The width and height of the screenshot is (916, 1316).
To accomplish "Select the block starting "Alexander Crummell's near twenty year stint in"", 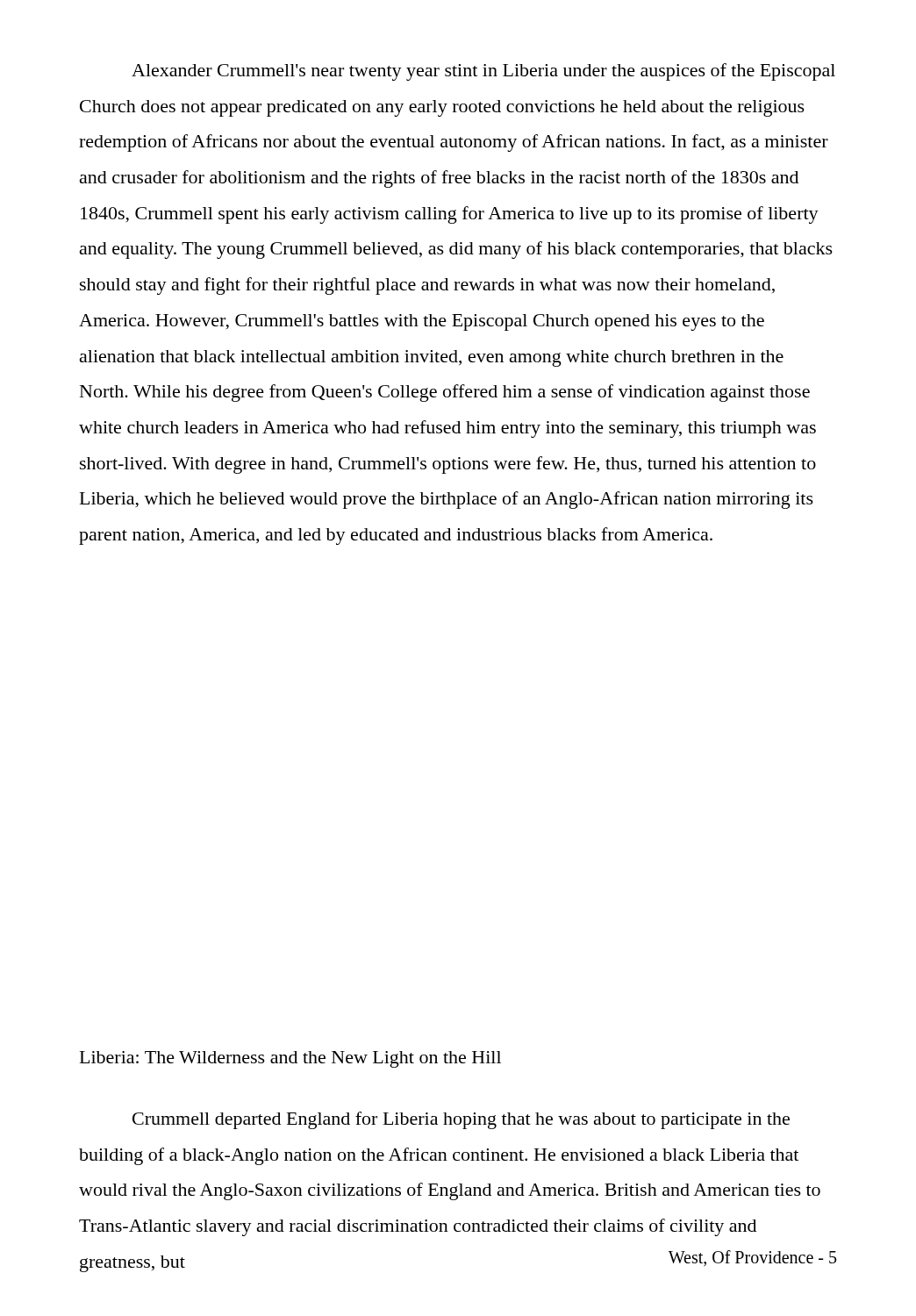I will tap(458, 303).
